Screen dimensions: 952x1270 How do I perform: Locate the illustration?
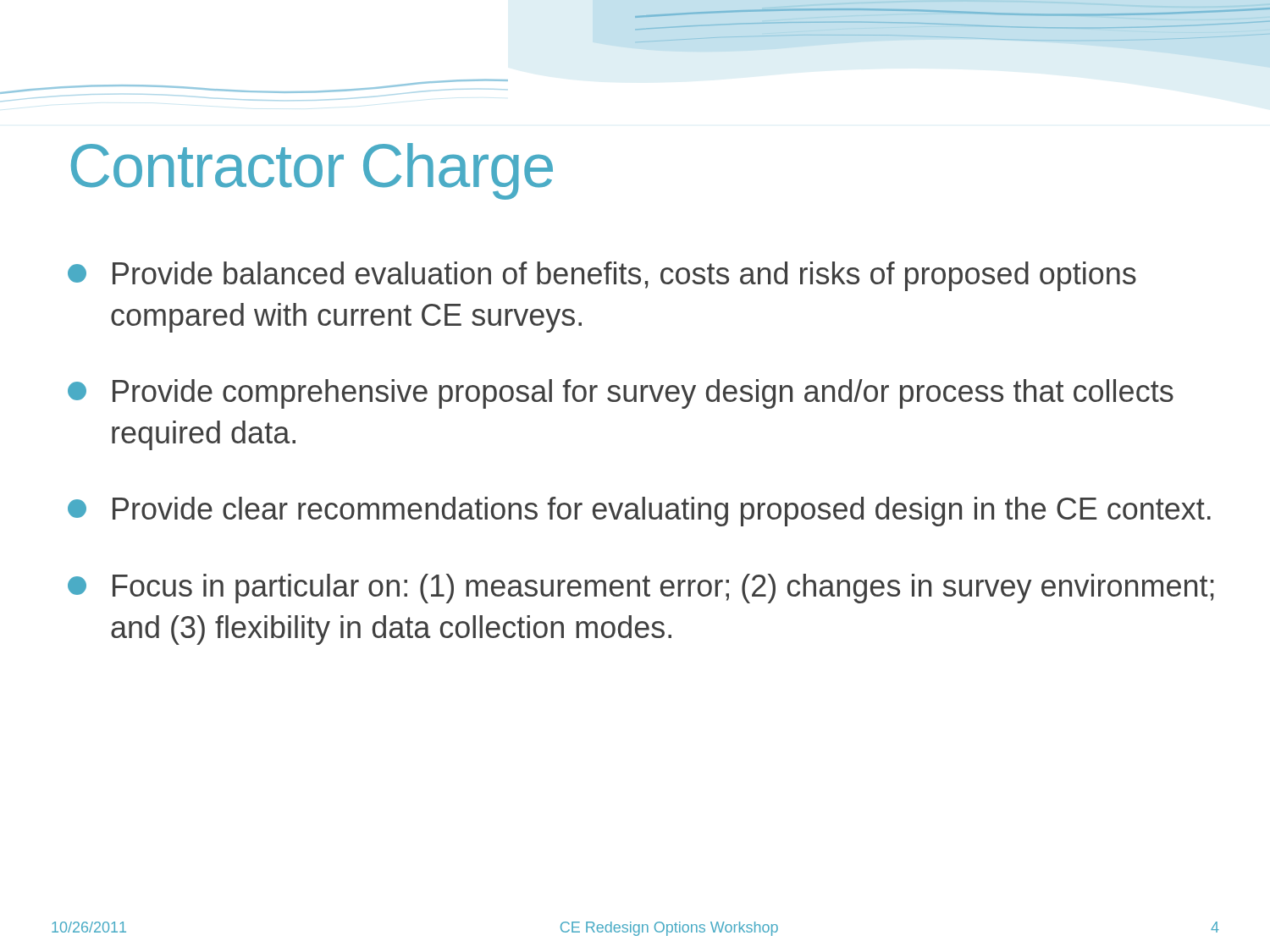tap(635, 68)
